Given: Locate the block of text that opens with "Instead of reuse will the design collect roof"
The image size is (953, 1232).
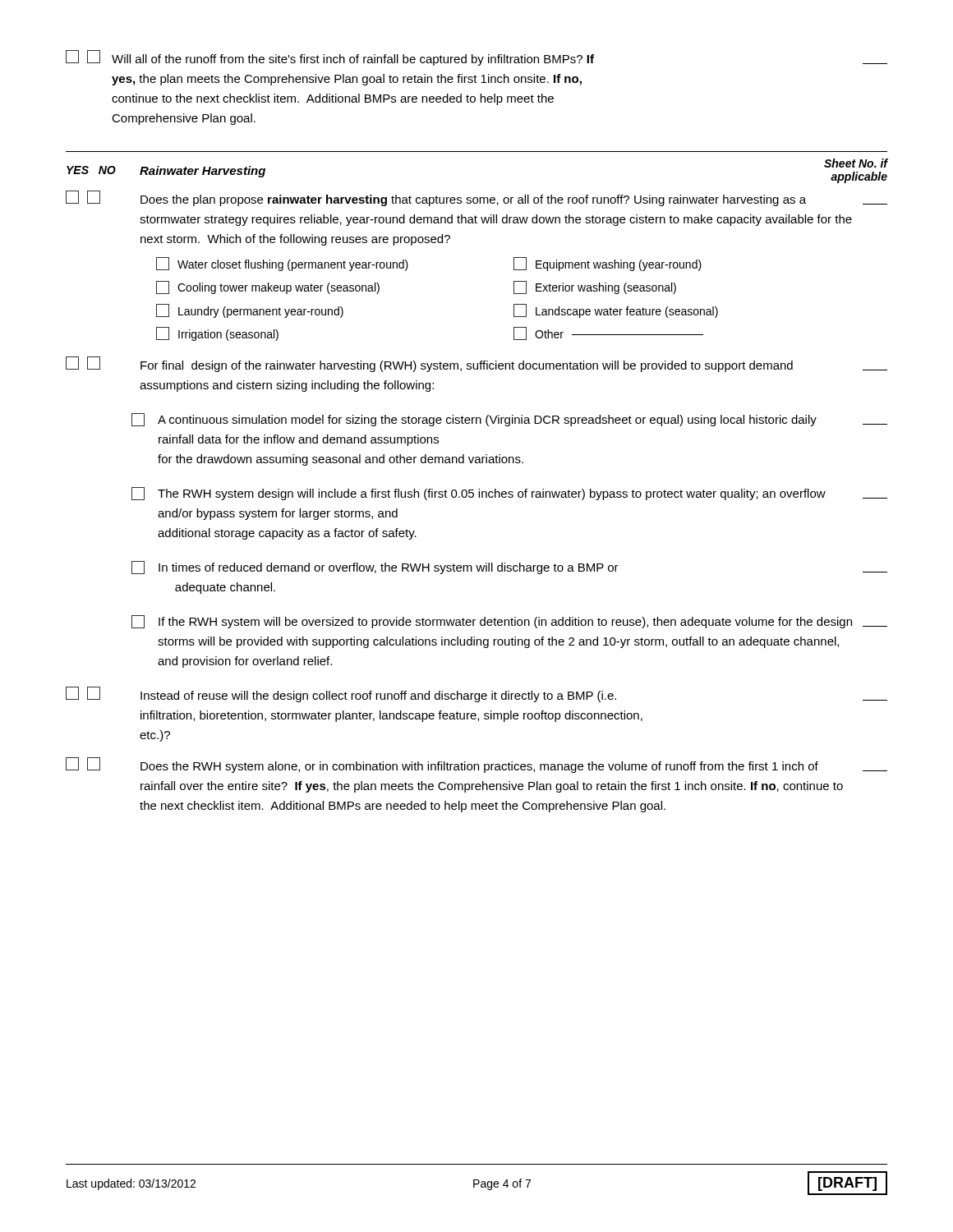Looking at the screenshot, I should [x=476, y=715].
